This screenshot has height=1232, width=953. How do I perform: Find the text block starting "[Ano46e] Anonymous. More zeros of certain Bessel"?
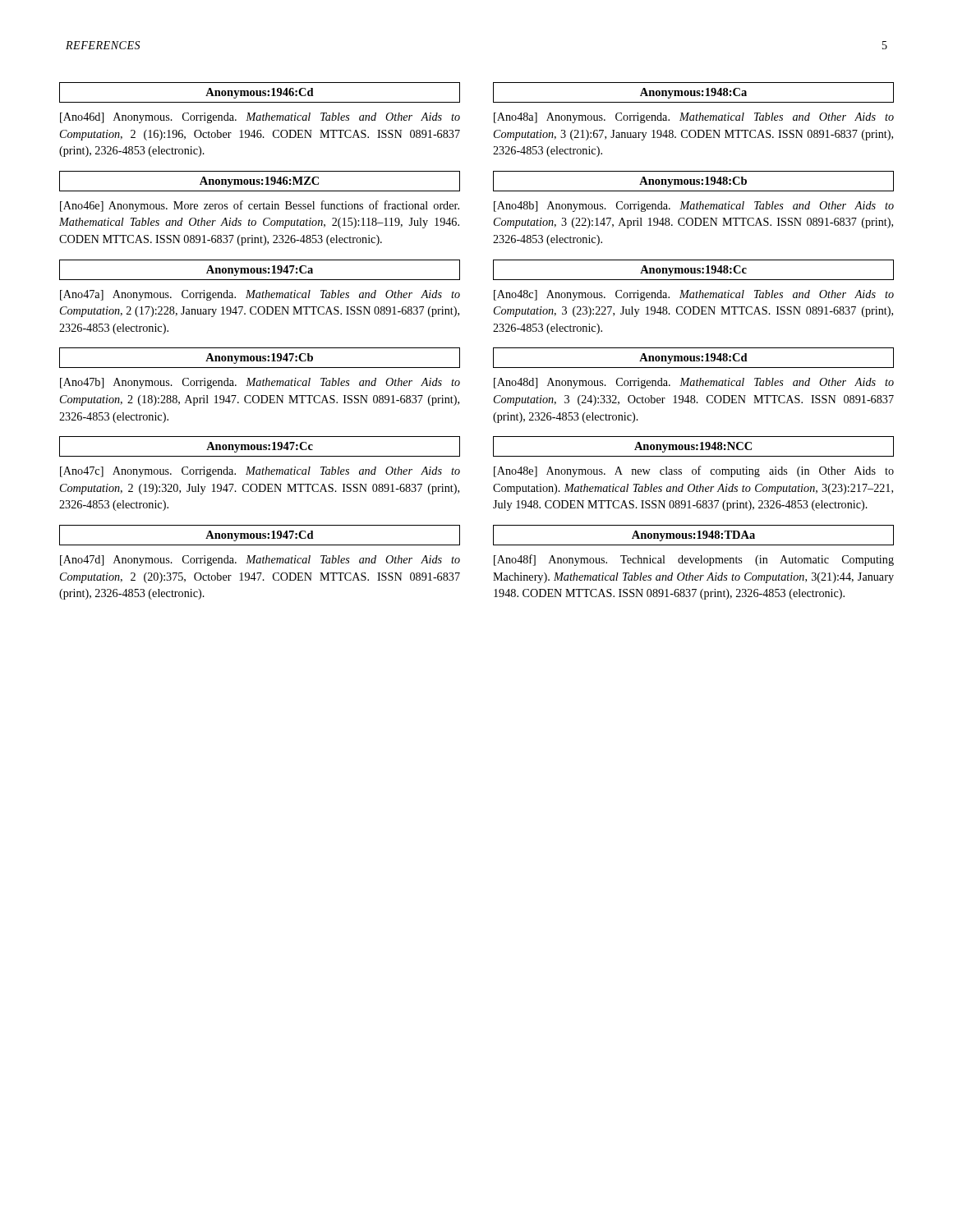coord(260,222)
